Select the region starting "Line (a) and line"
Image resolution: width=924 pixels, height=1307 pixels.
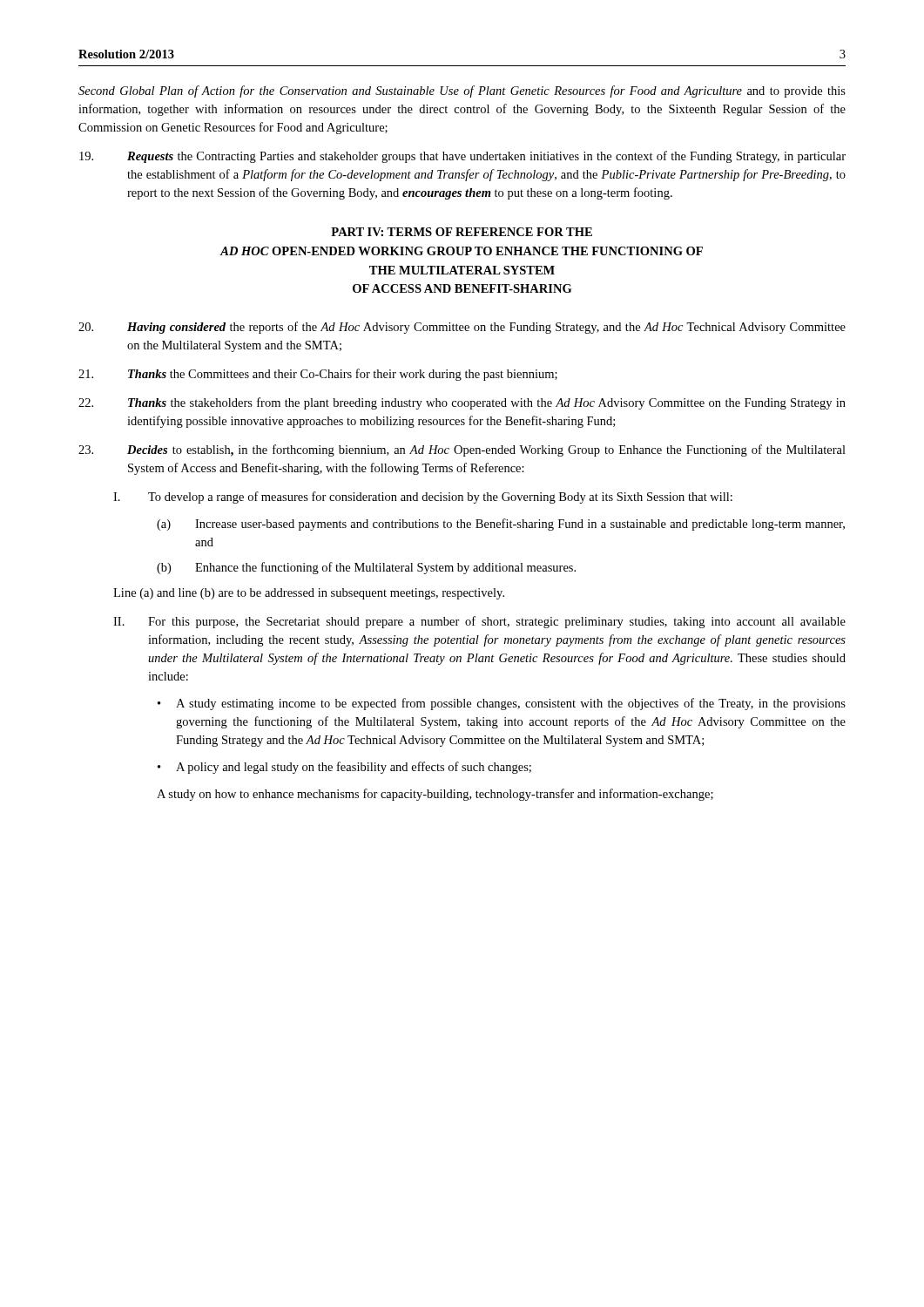pos(462,593)
